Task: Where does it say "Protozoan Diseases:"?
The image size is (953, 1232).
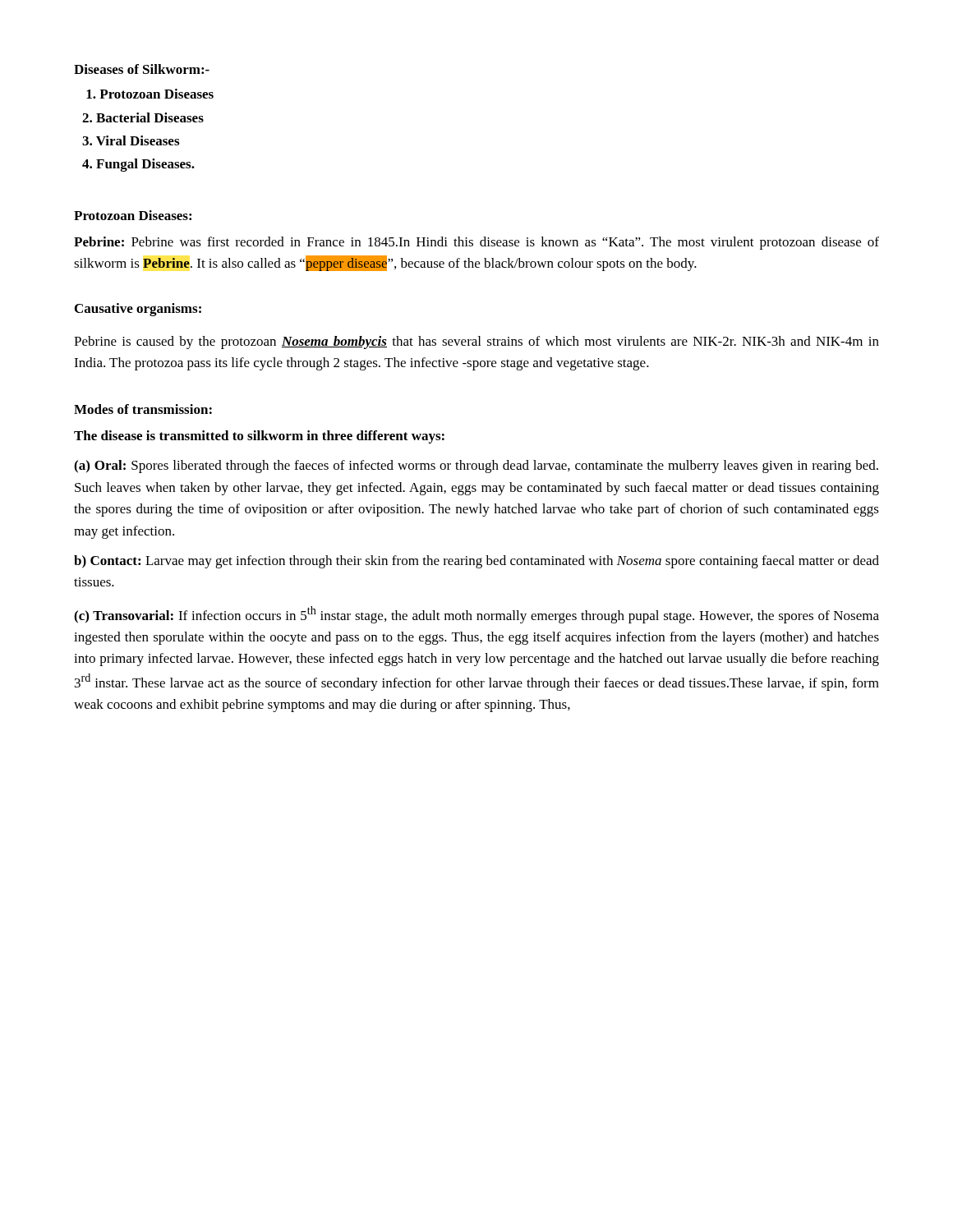Action: pyautogui.click(x=133, y=215)
